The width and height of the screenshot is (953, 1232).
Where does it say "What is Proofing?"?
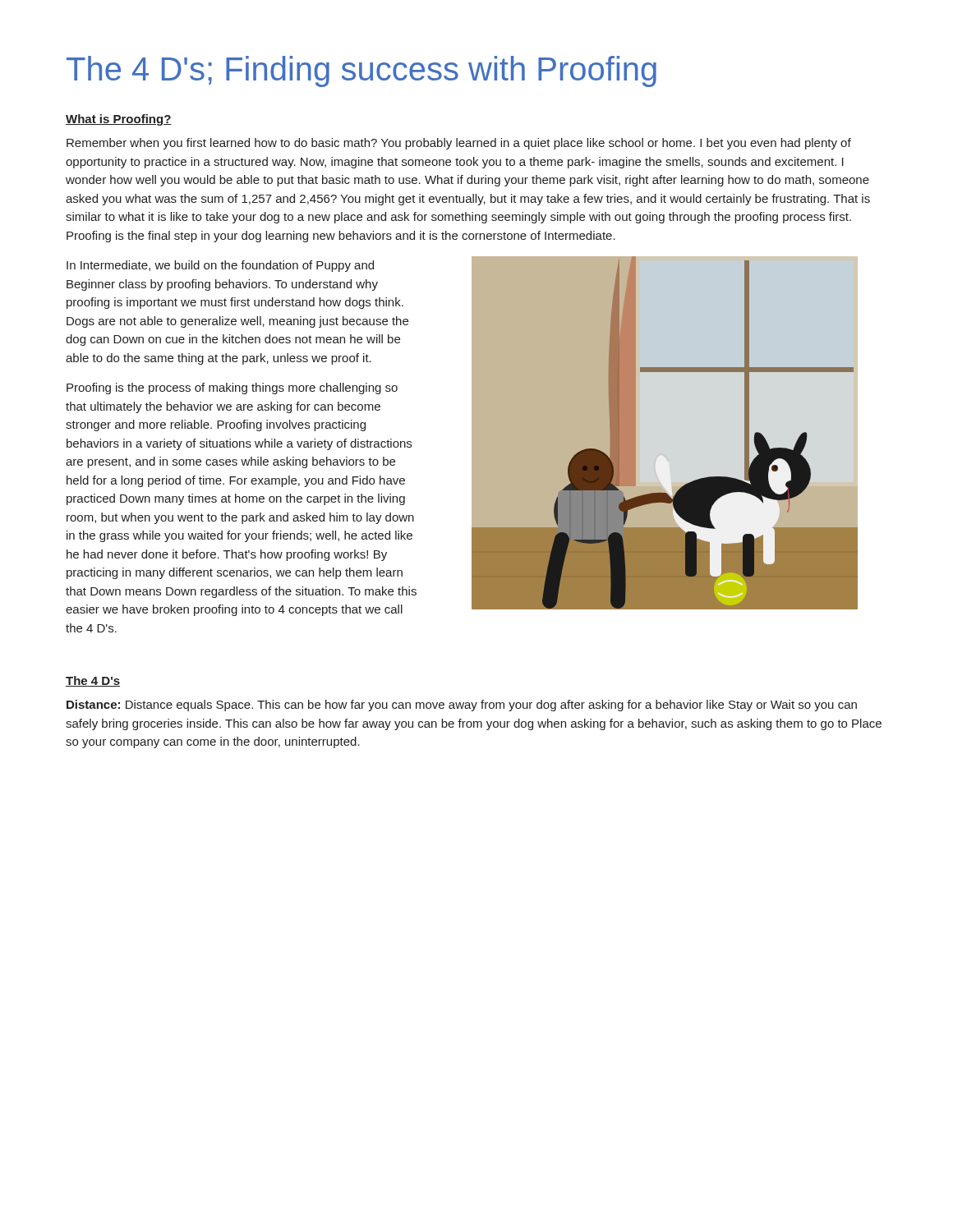click(x=118, y=119)
